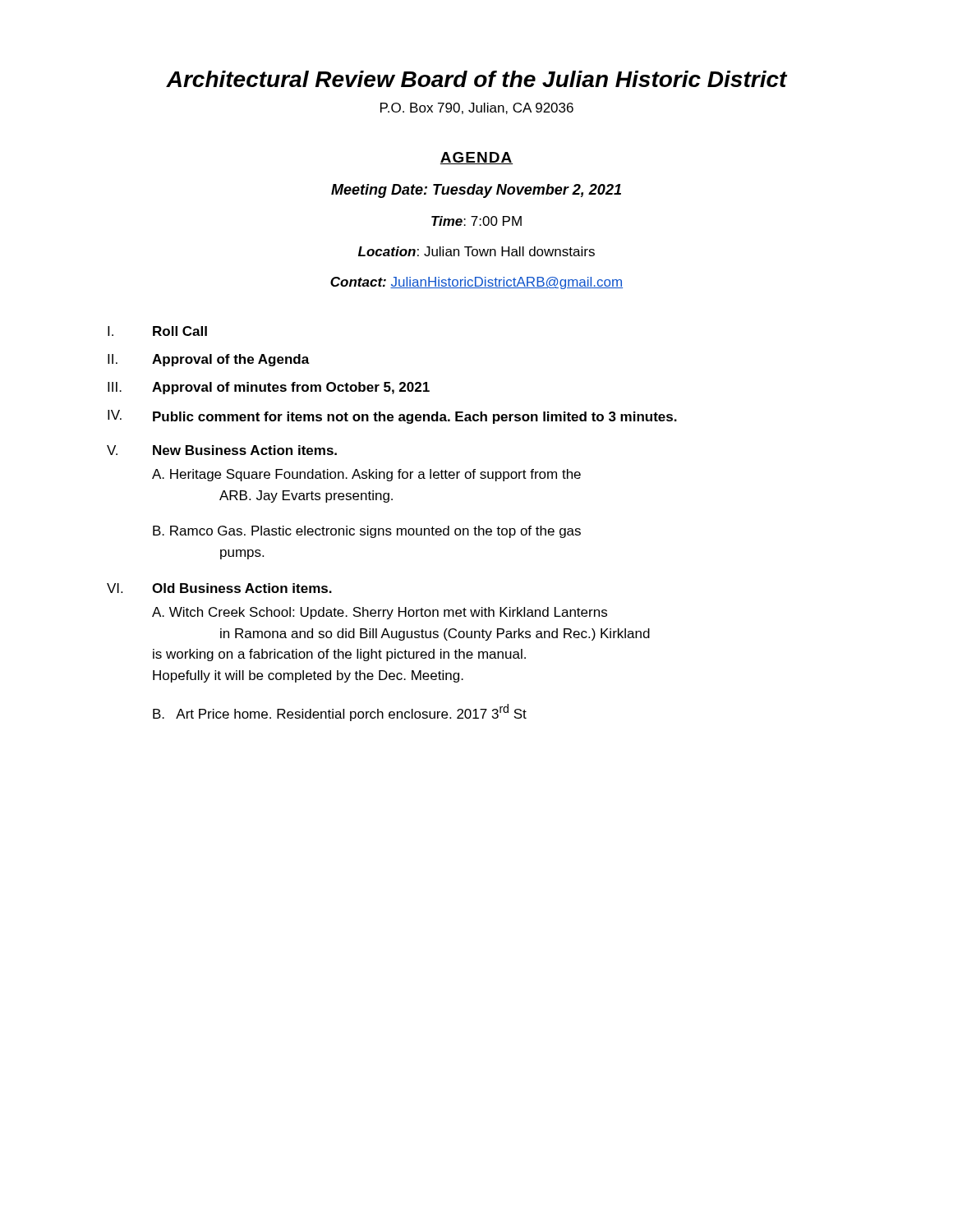Image resolution: width=953 pixels, height=1232 pixels.
Task: Point to the element starting "P.O. Box 790, Julian,"
Action: (476, 108)
